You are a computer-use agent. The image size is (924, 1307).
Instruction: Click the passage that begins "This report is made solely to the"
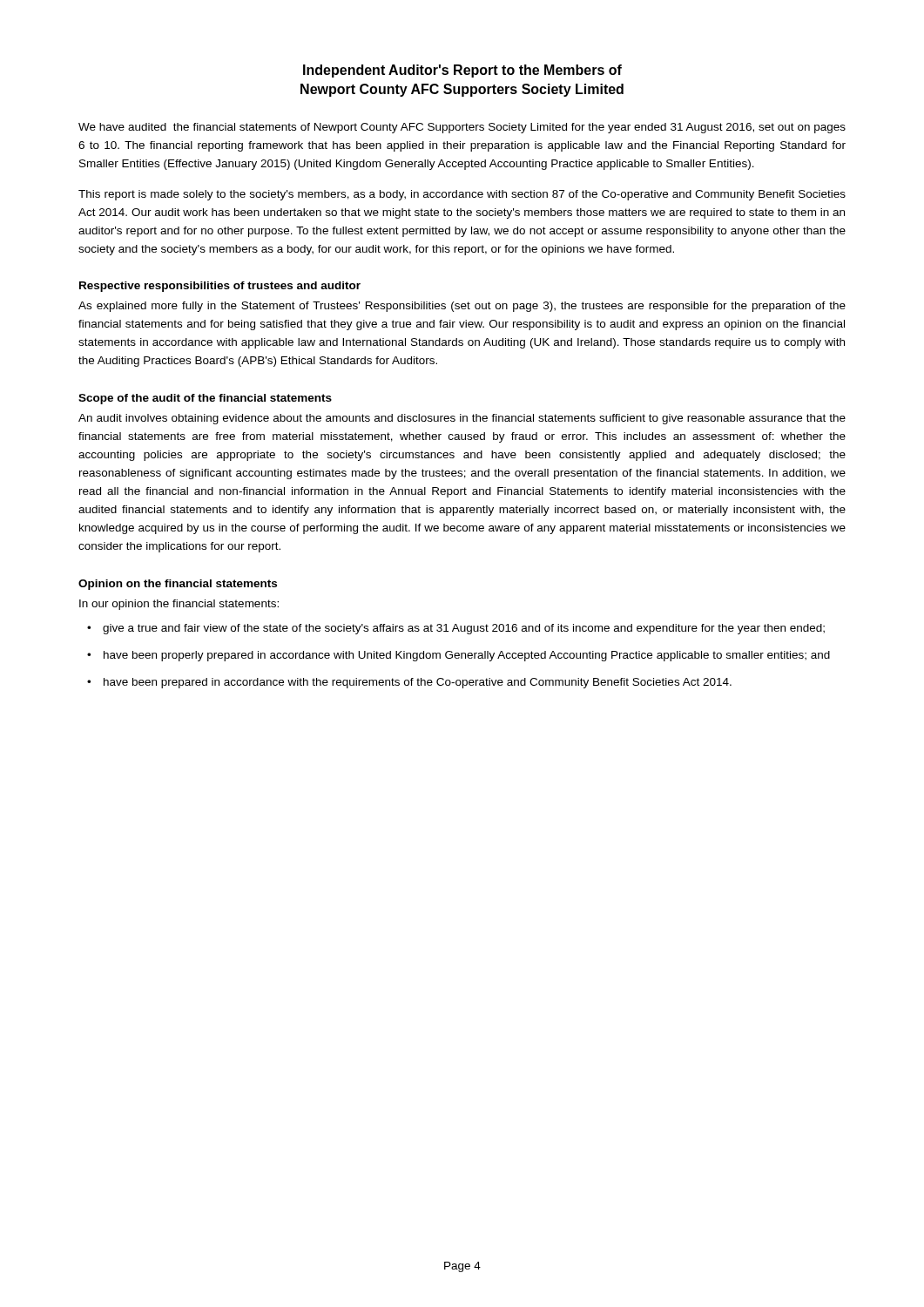click(x=462, y=221)
